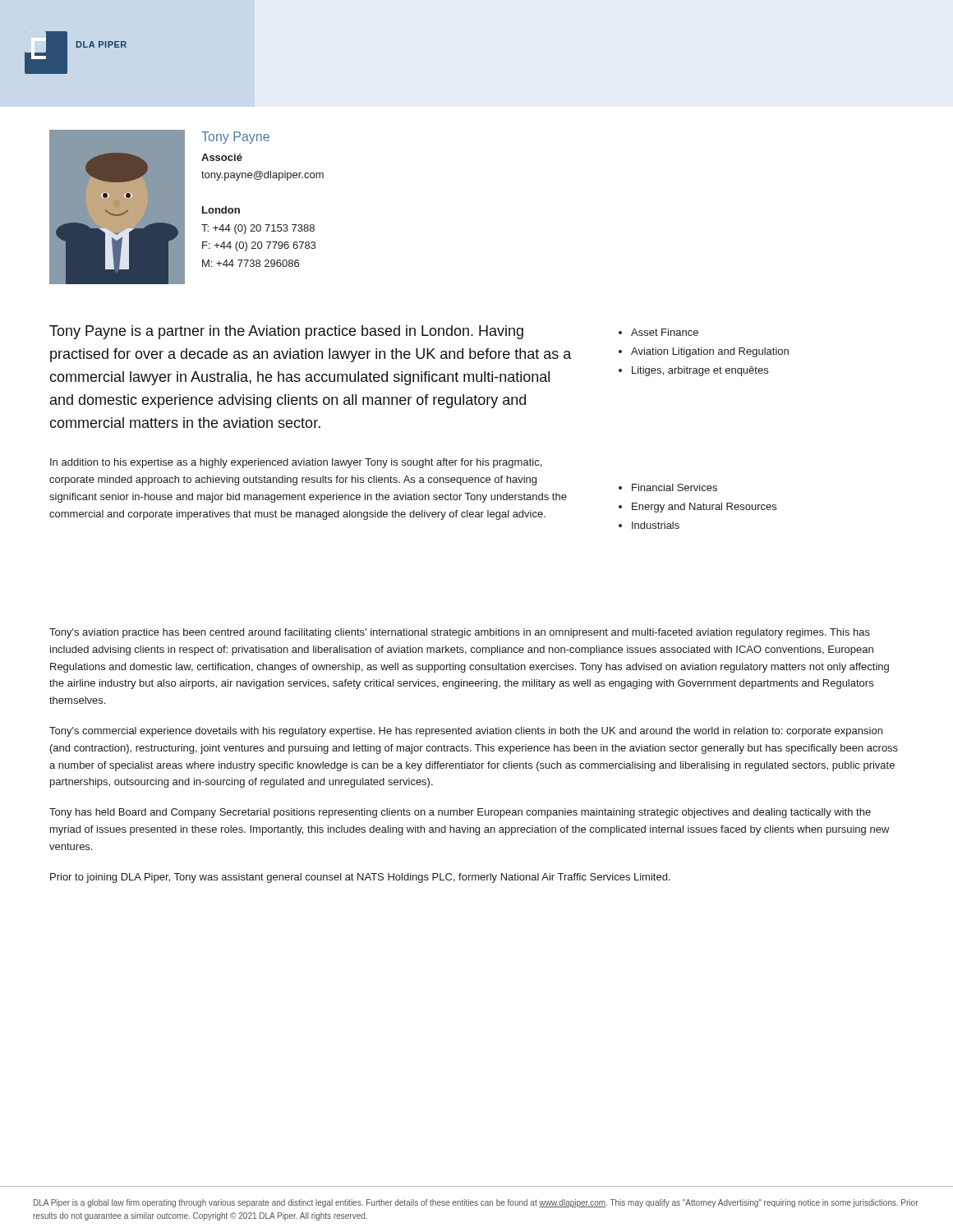953x1232 pixels.
Task: Find the text block starting "Asset Finance"
Action: tap(665, 332)
